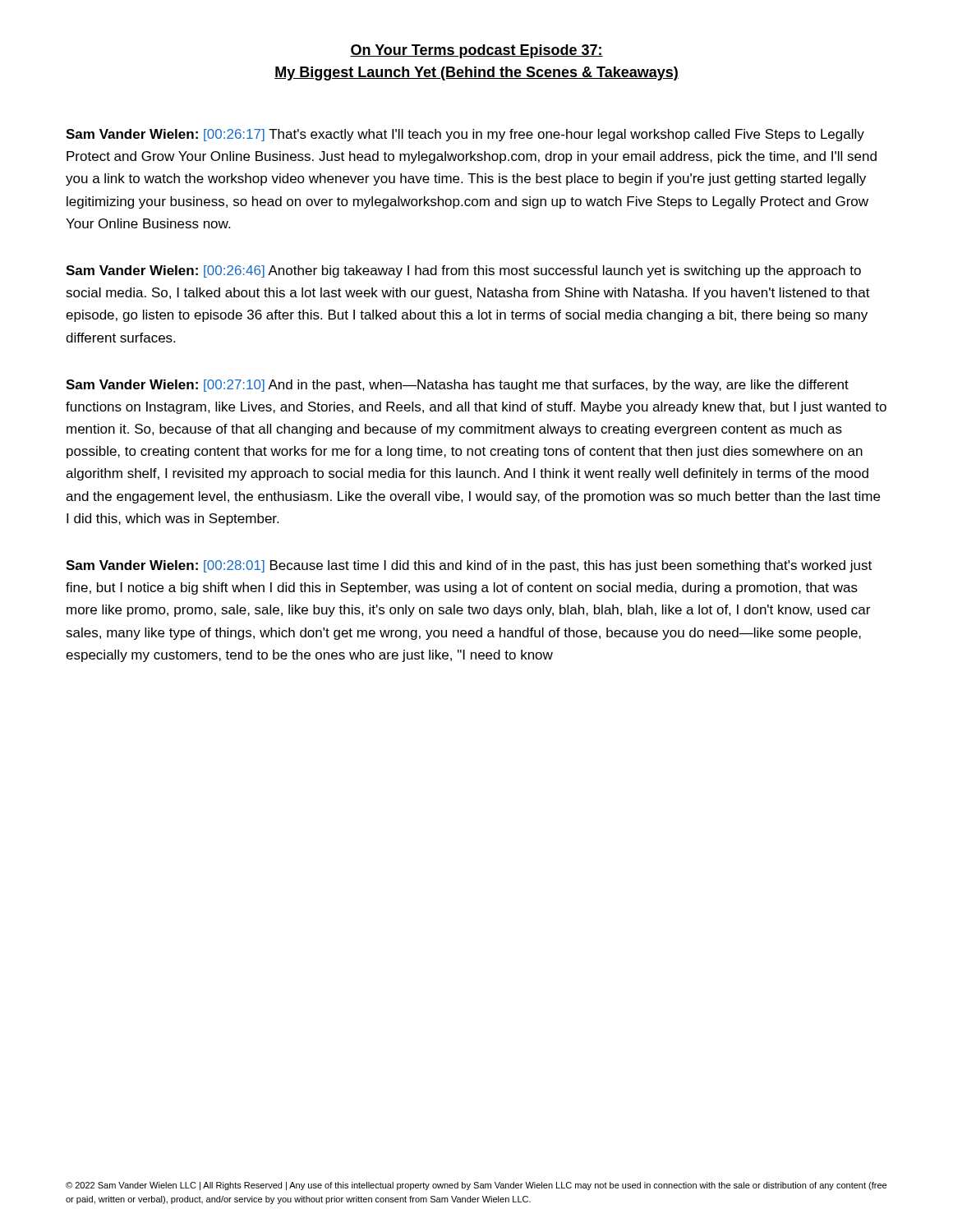Locate the text block starting "Sam Vander Wielen: [00:26:17] That's exactly what I'll"
Viewport: 953px width, 1232px height.
tap(472, 179)
